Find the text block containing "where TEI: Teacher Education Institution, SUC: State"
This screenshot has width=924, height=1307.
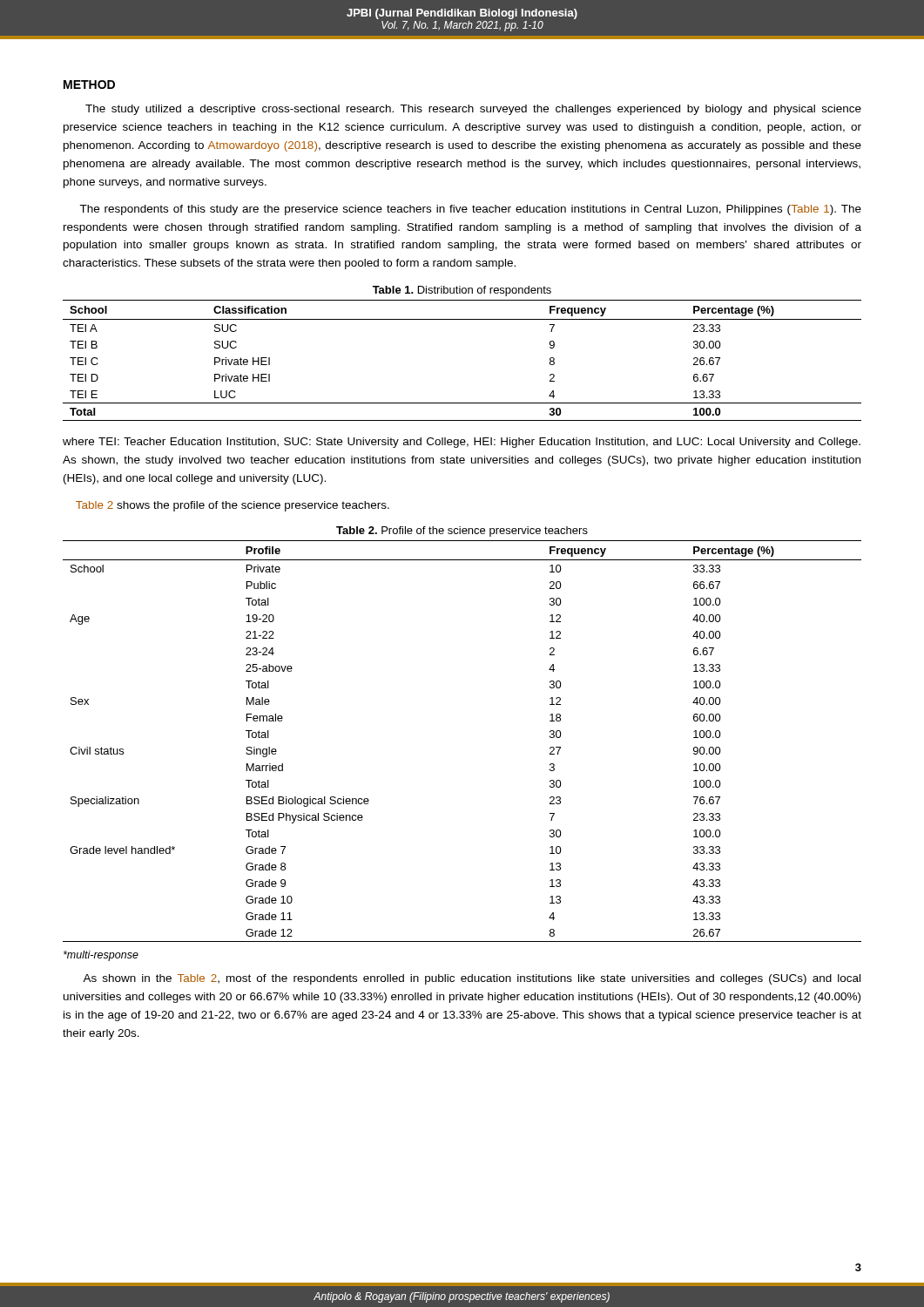point(462,460)
